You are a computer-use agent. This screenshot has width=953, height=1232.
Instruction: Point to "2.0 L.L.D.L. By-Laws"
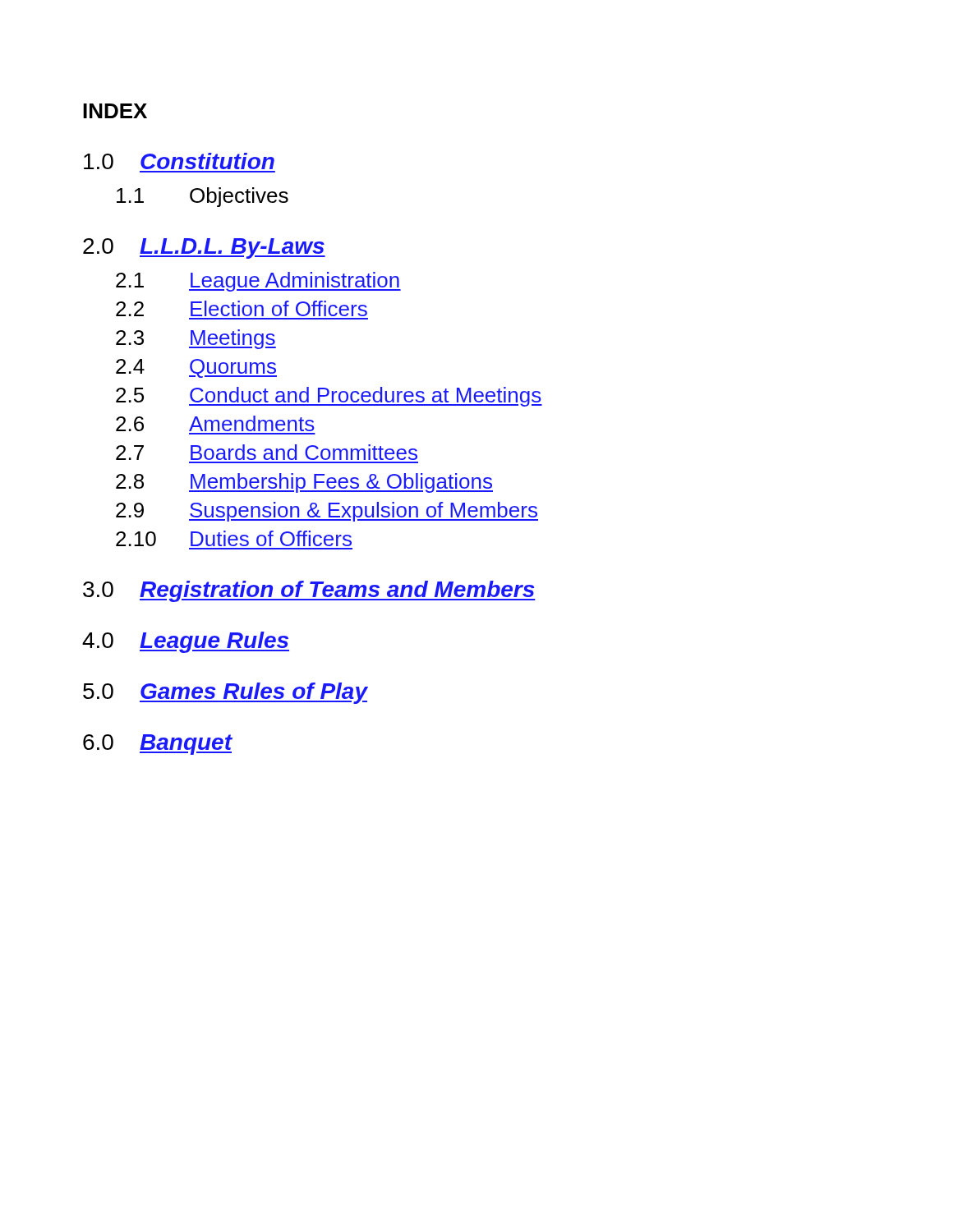click(x=204, y=246)
